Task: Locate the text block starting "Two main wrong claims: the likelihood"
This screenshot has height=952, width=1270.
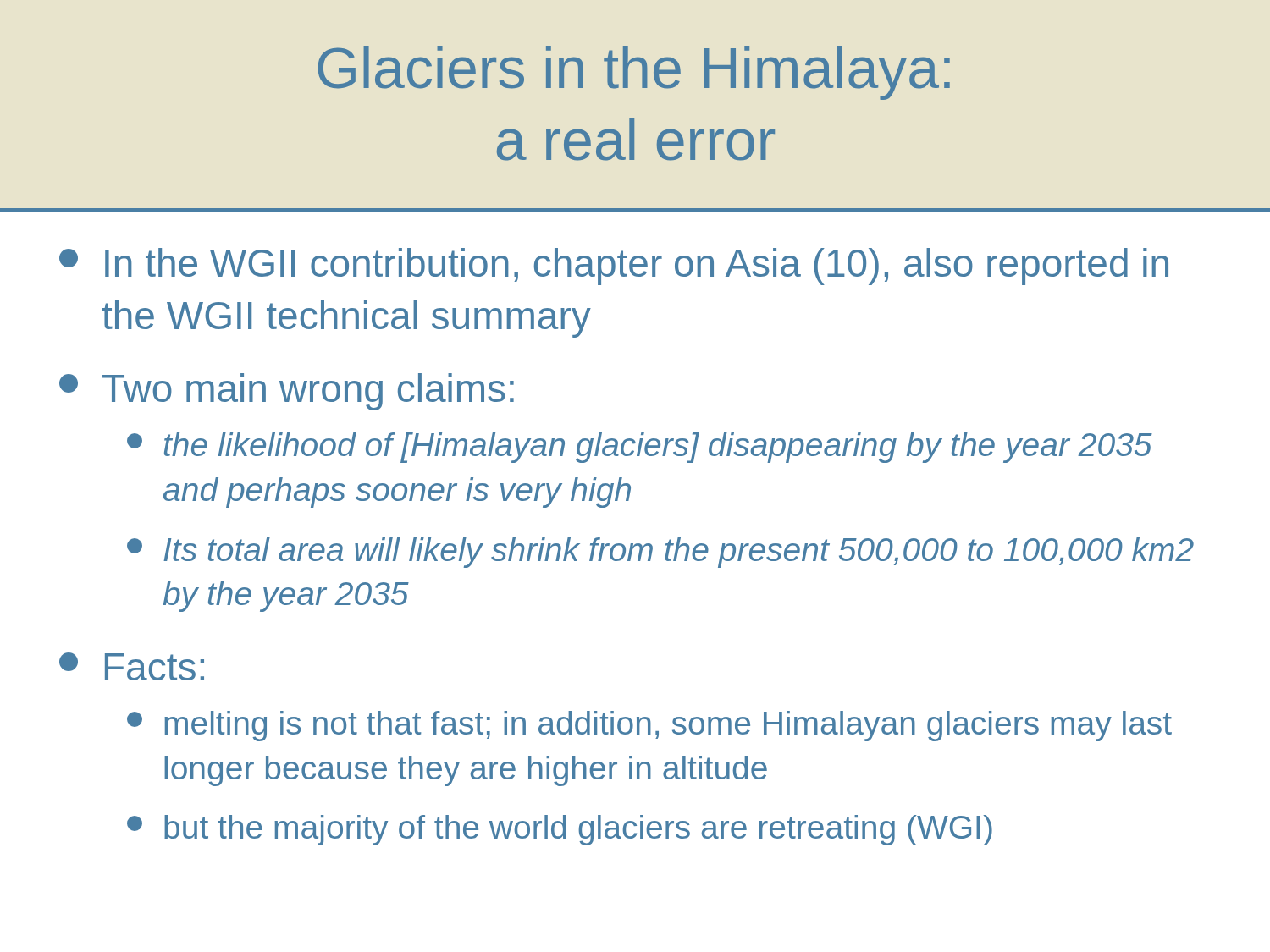Action: 631,497
